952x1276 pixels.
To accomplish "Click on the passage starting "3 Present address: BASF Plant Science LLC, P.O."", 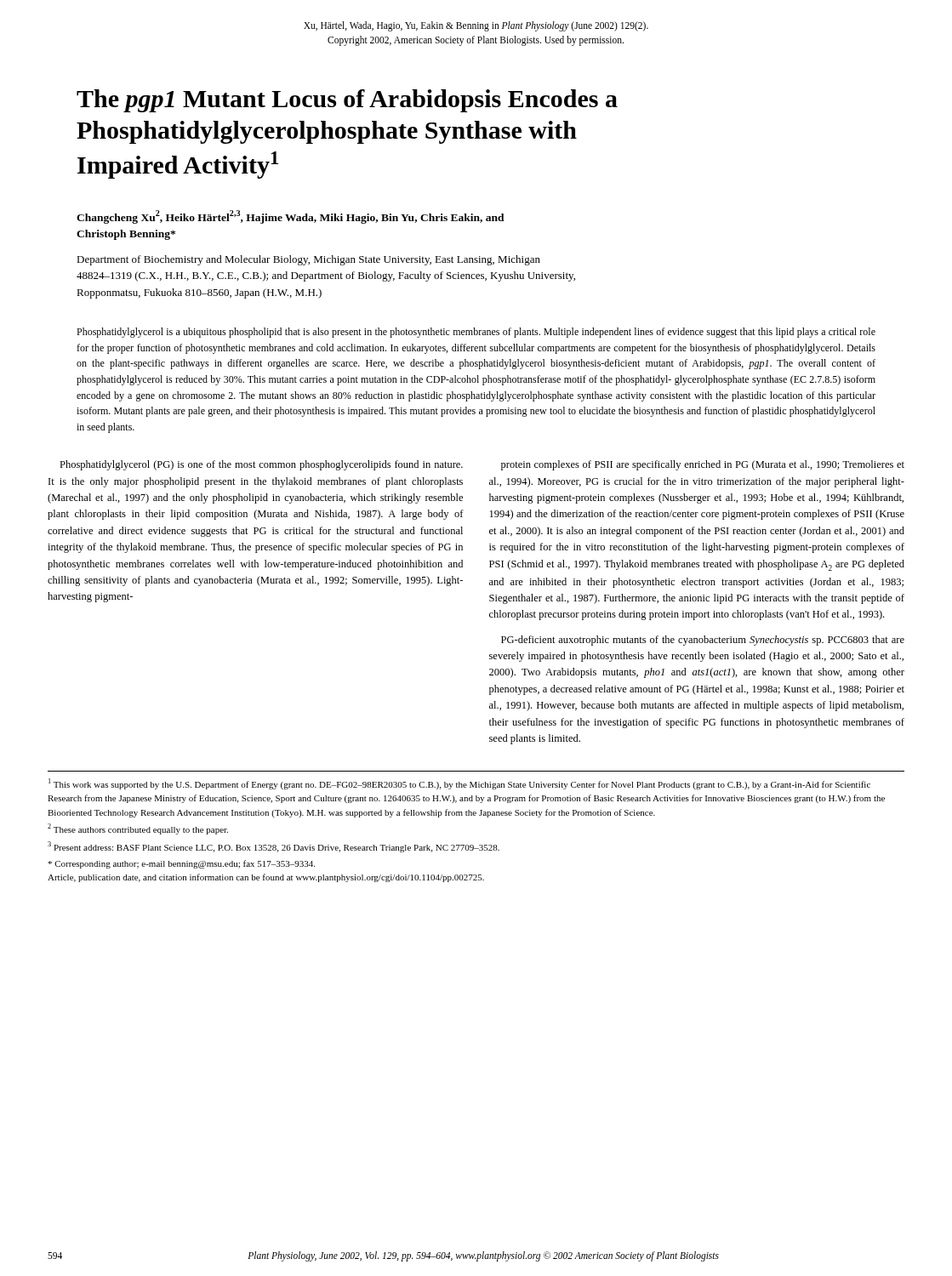I will click(274, 846).
